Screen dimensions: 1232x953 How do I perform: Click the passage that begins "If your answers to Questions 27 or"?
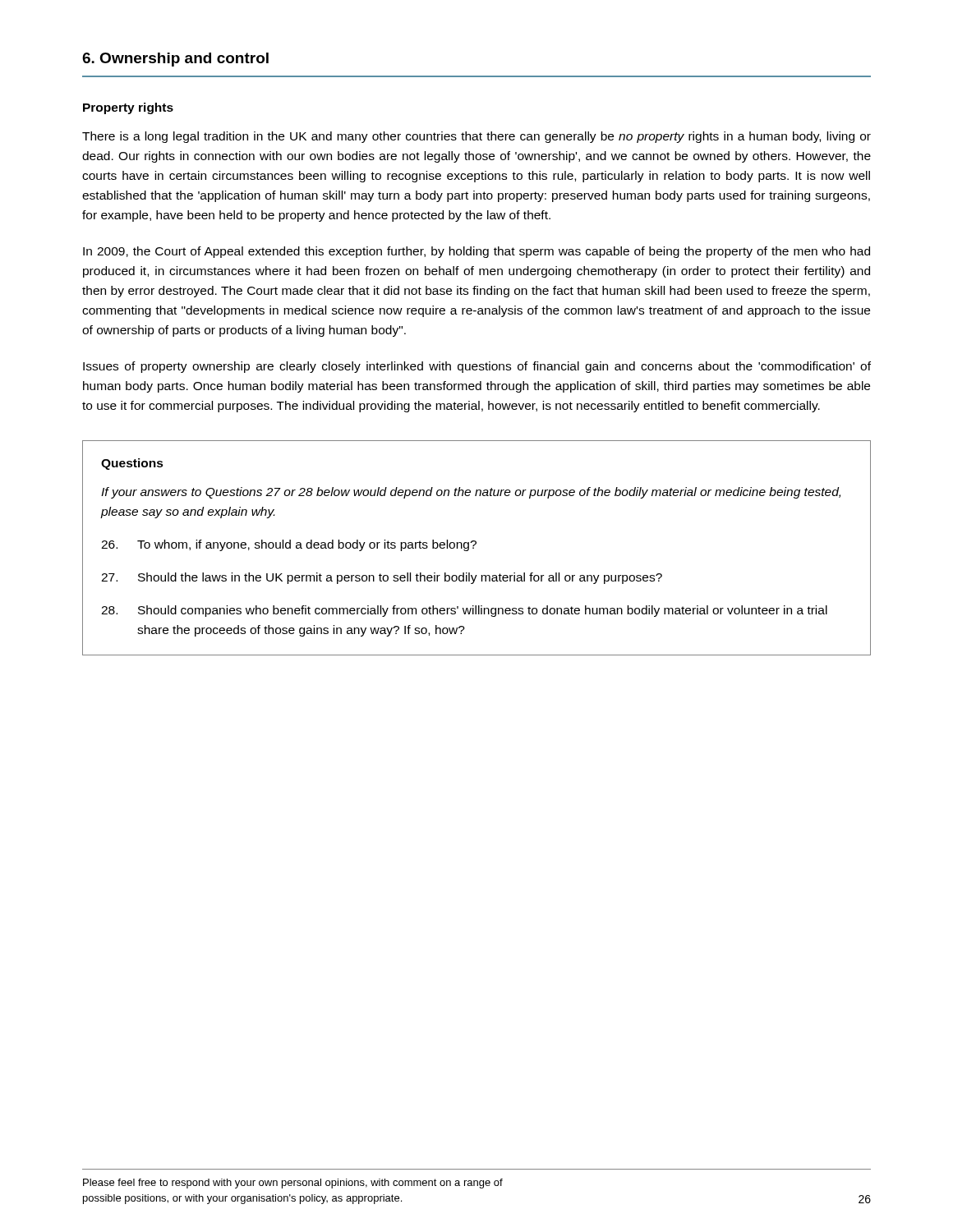click(x=472, y=502)
